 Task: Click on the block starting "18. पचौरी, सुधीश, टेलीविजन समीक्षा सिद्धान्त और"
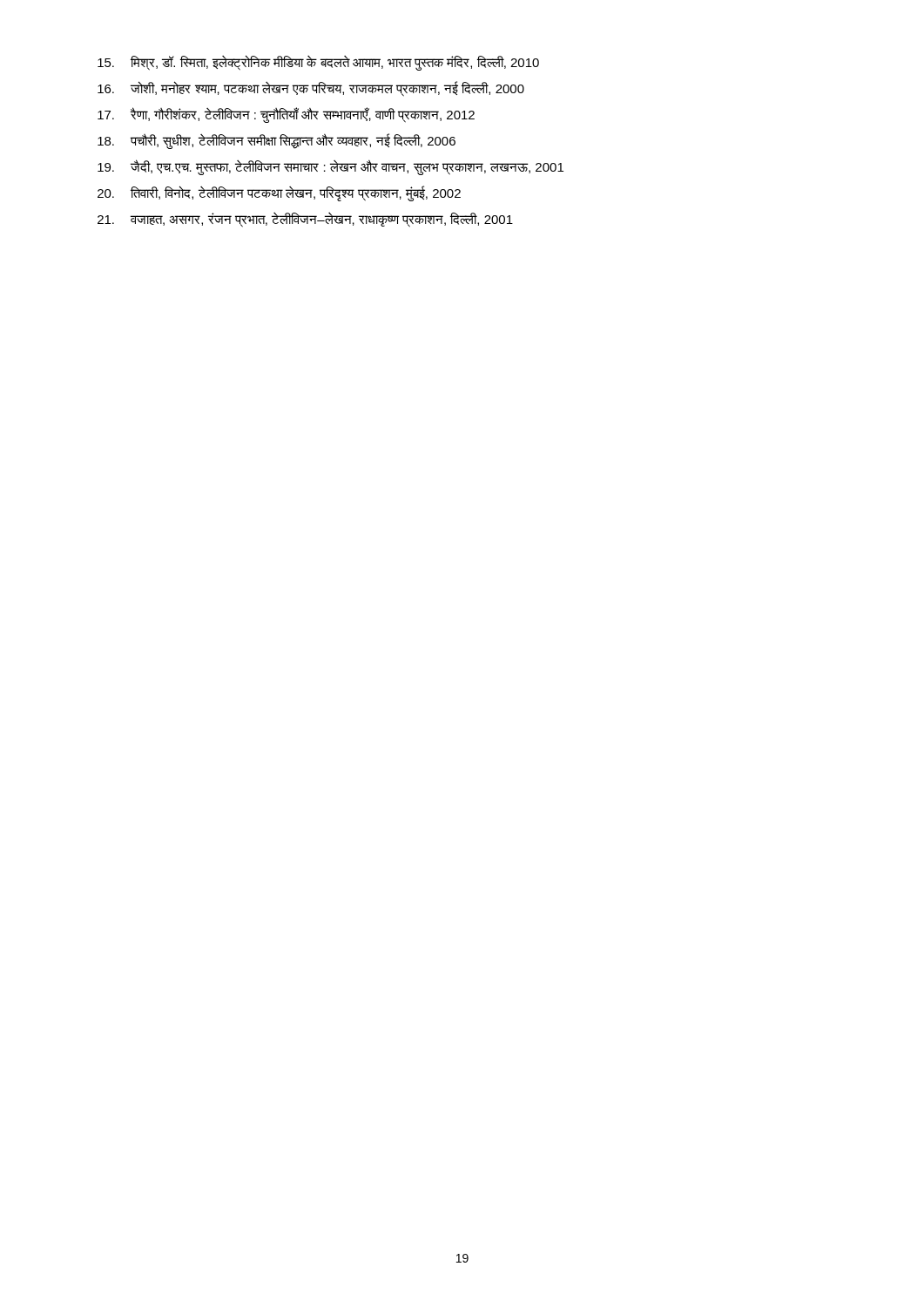point(462,141)
